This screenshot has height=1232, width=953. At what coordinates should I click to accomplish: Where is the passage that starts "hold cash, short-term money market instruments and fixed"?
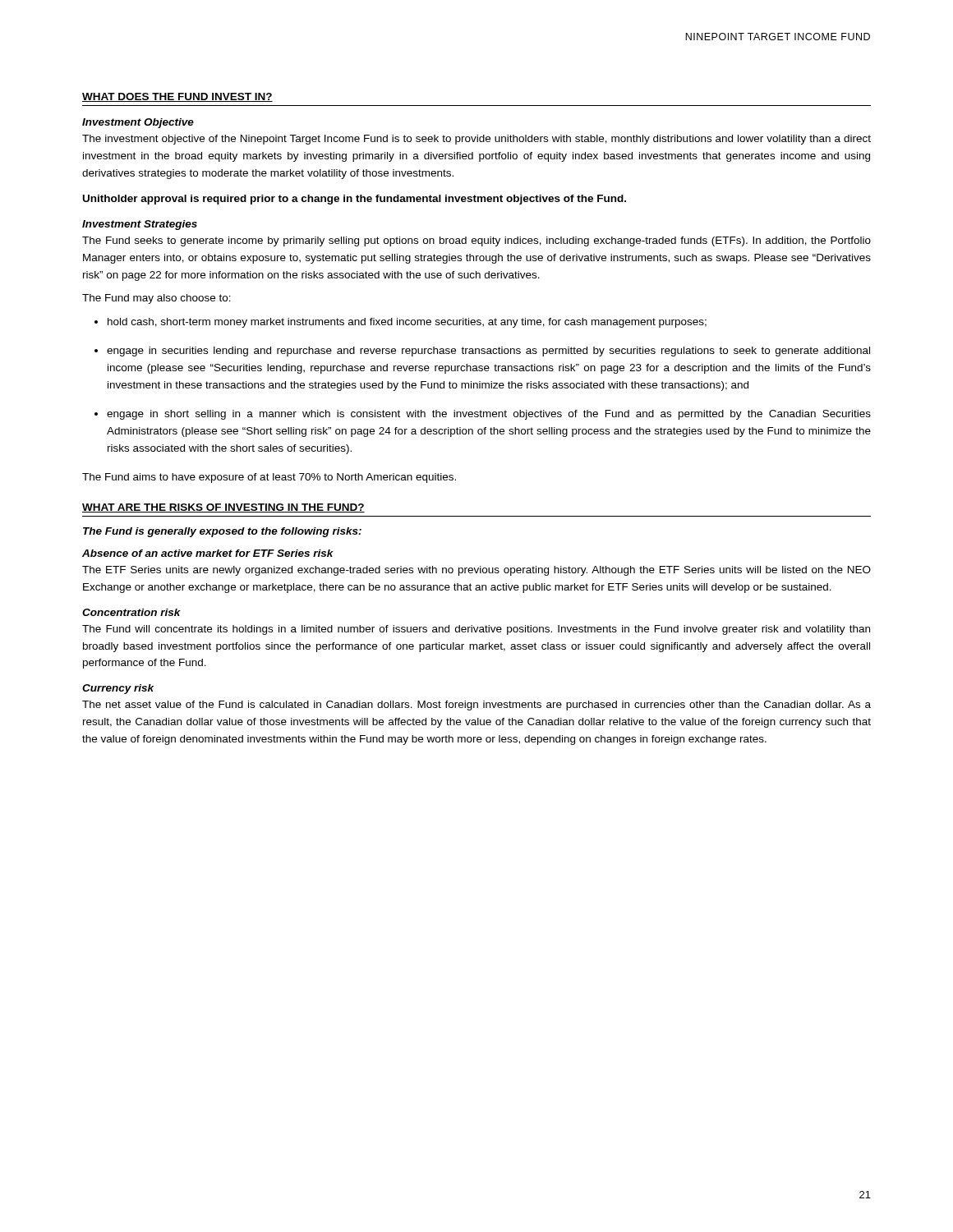point(407,322)
